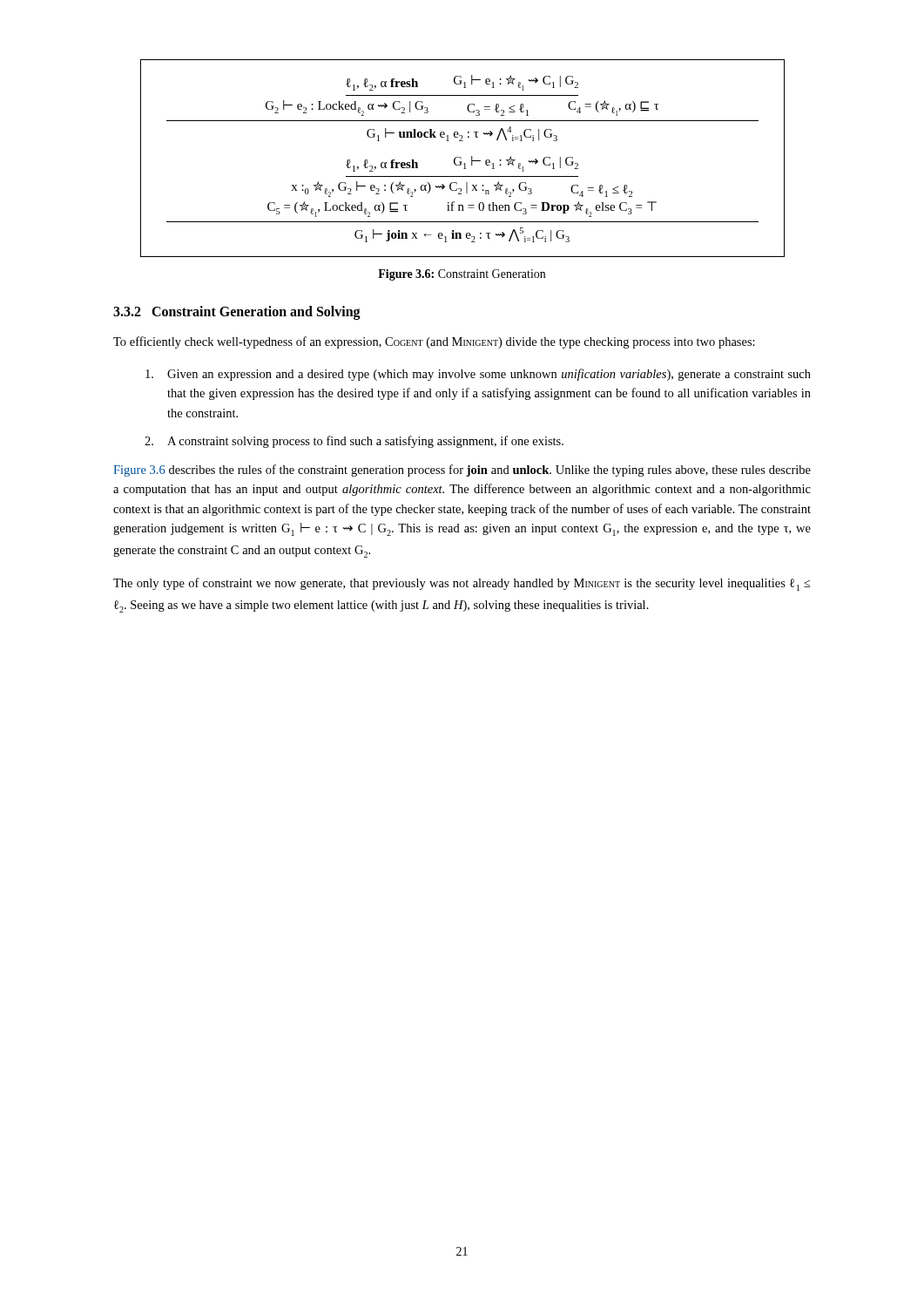Point to the element starting "Figure 3.6 describes the rules of"

[x=462, y=511]
